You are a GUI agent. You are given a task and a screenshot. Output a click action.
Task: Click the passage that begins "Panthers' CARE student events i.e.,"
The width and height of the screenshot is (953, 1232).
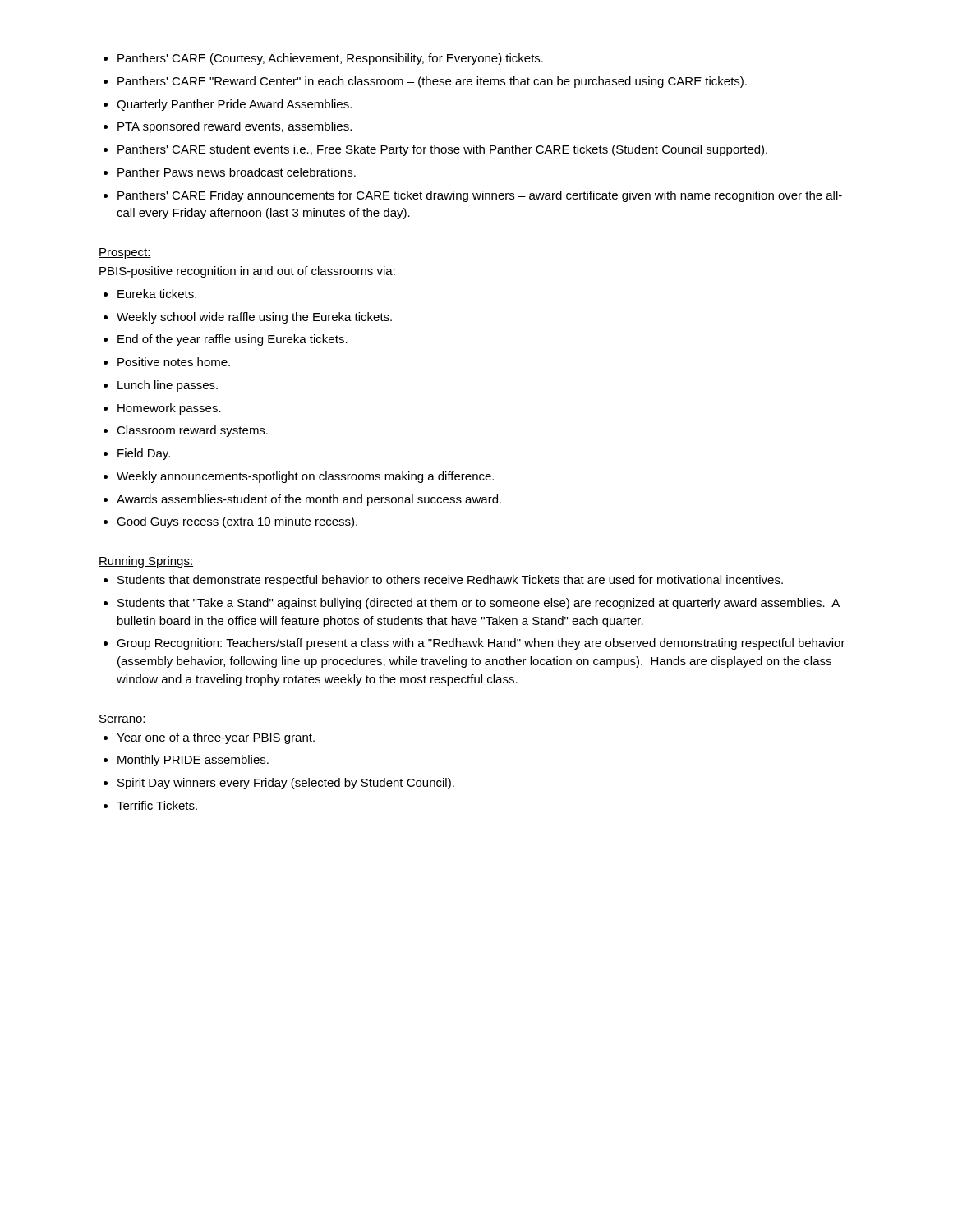click(486, 149)
